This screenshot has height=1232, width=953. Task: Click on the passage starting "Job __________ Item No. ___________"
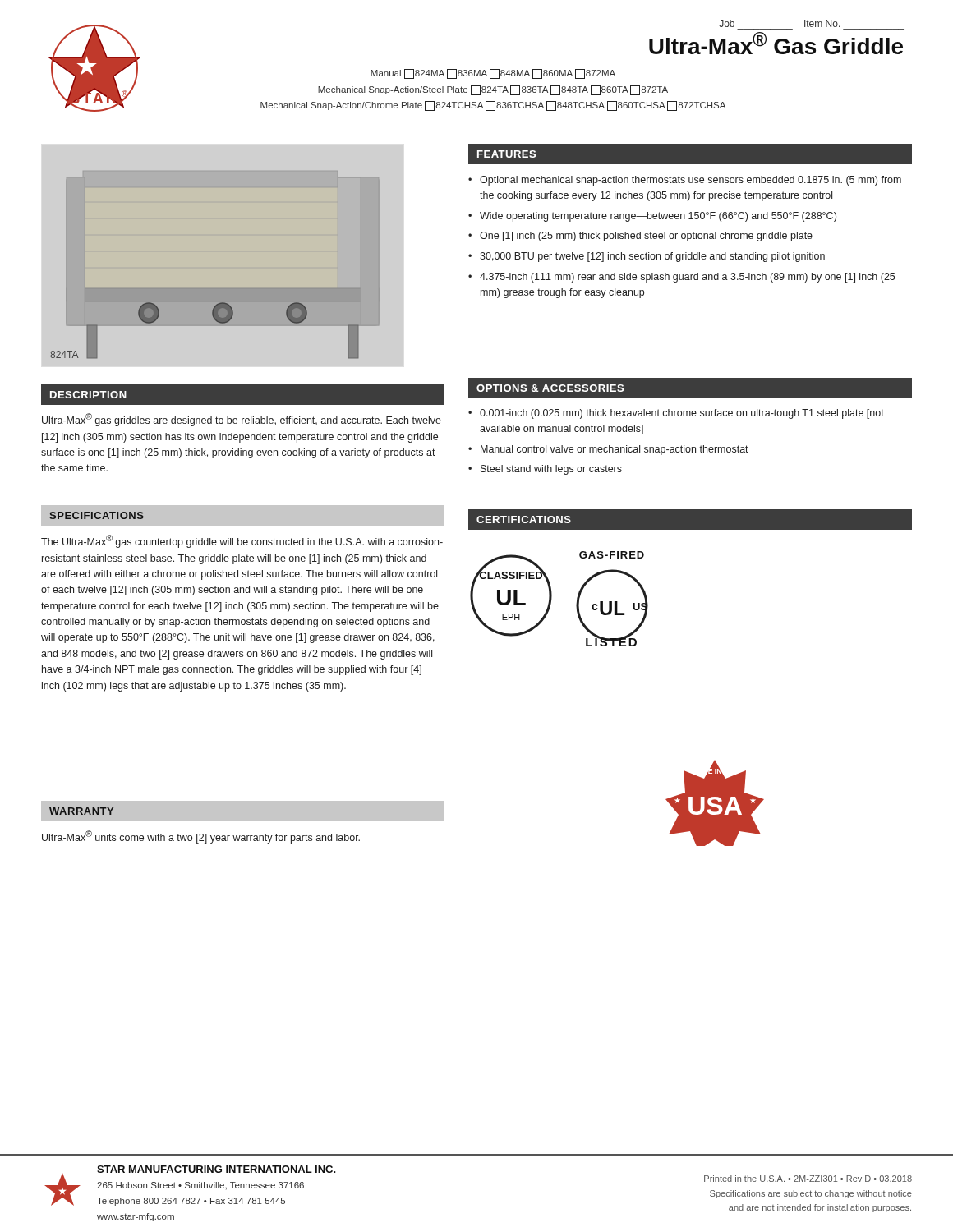click(x=811, y=24)
